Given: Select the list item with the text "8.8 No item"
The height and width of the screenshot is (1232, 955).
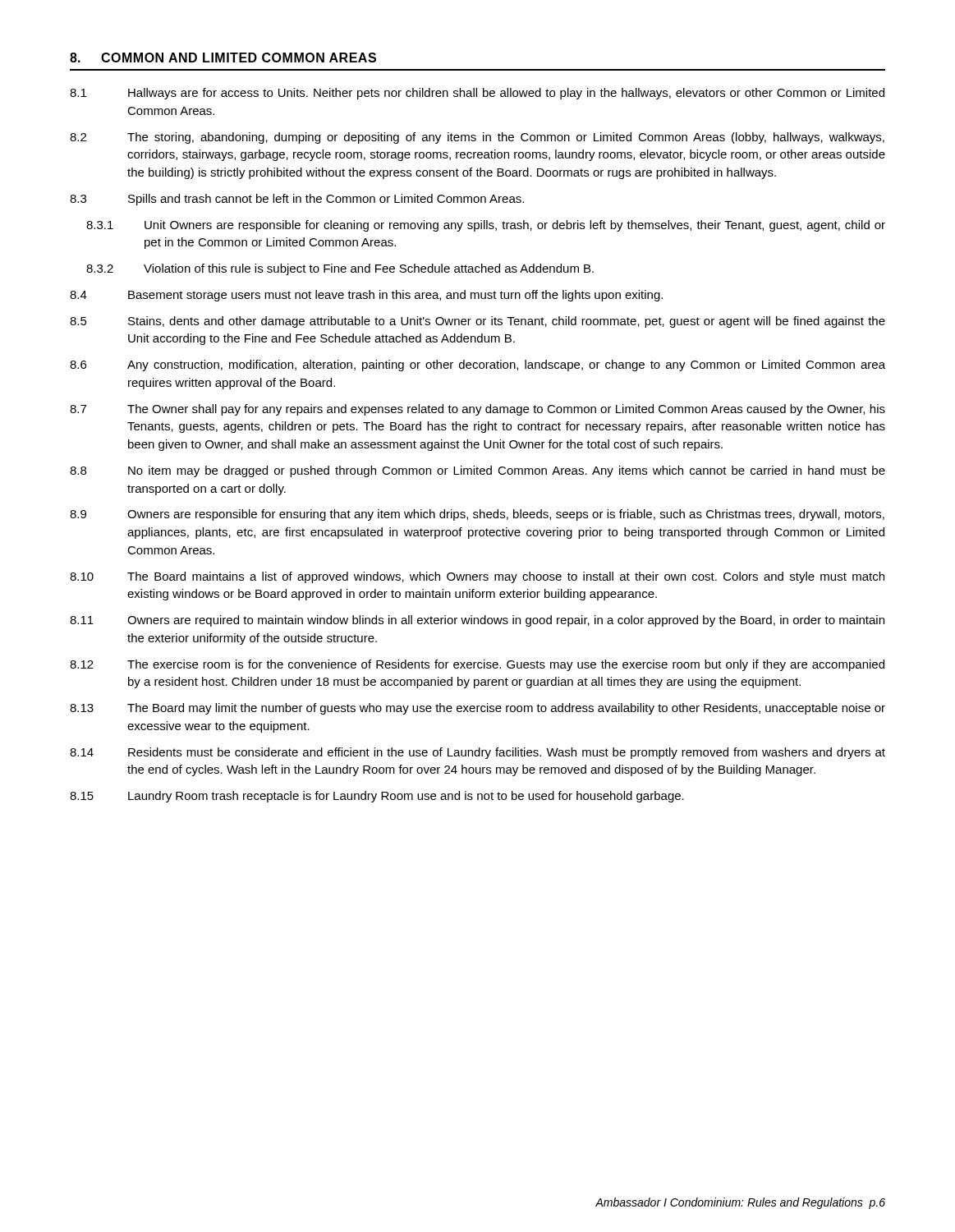Looking at the screenshot, I should [x=478, y=479].
